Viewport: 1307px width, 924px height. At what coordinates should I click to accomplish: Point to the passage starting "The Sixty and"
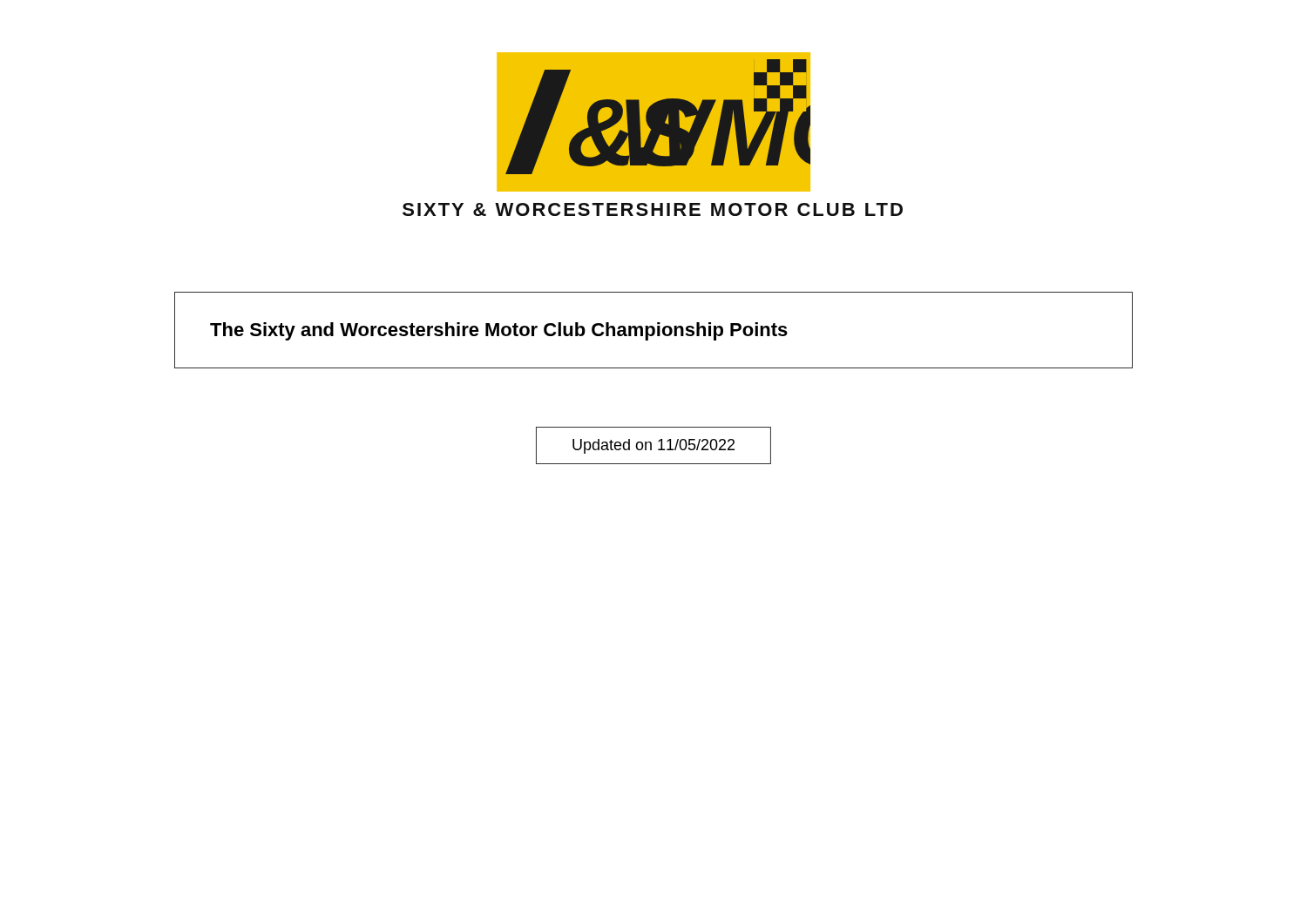pyautogui.click(x=654, y=330)
